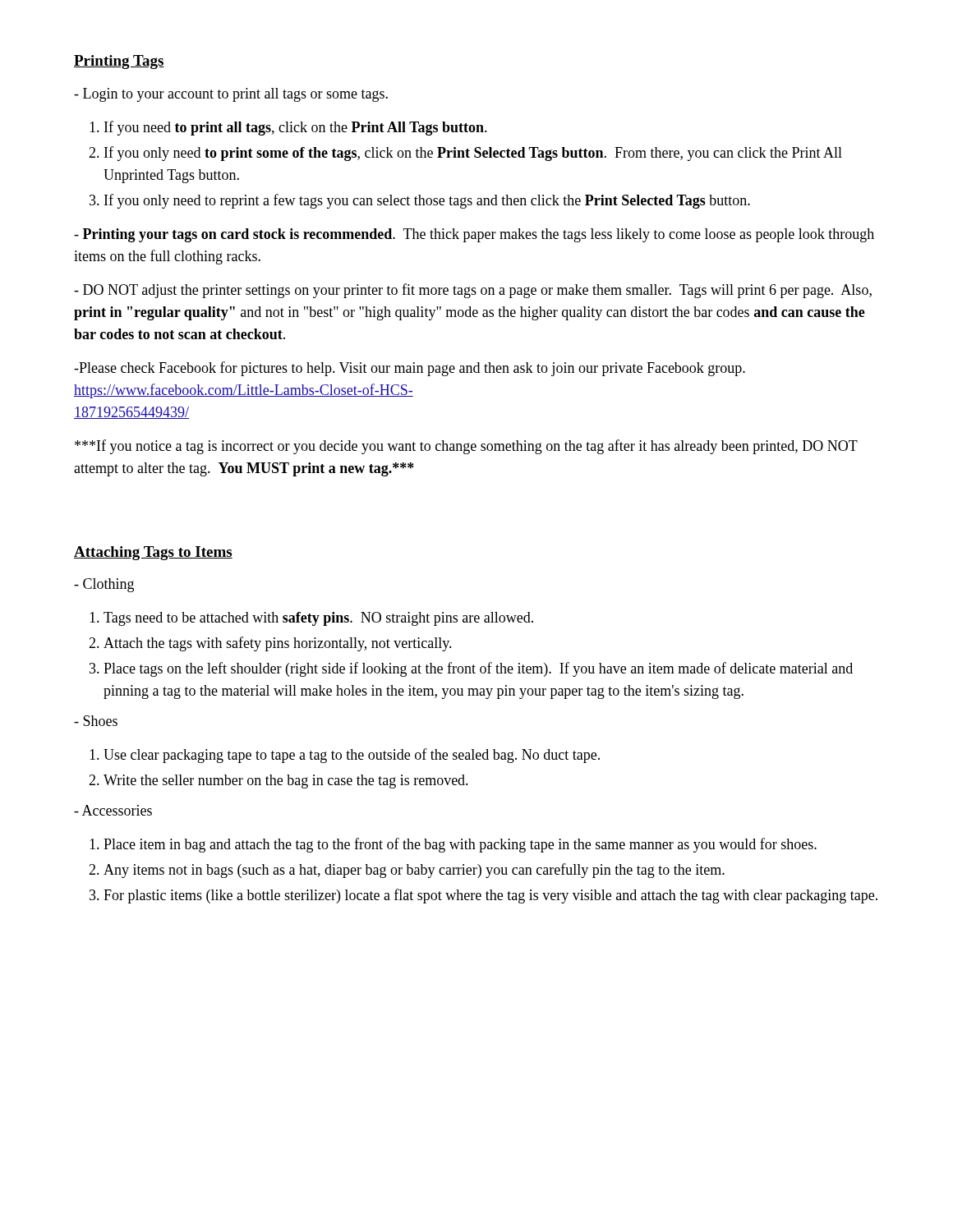The height and width of the screenshot is (1232, 953).
Task: Click on the element starting "Place item in bag and attach the tag"
Action: tap(476, 870)
